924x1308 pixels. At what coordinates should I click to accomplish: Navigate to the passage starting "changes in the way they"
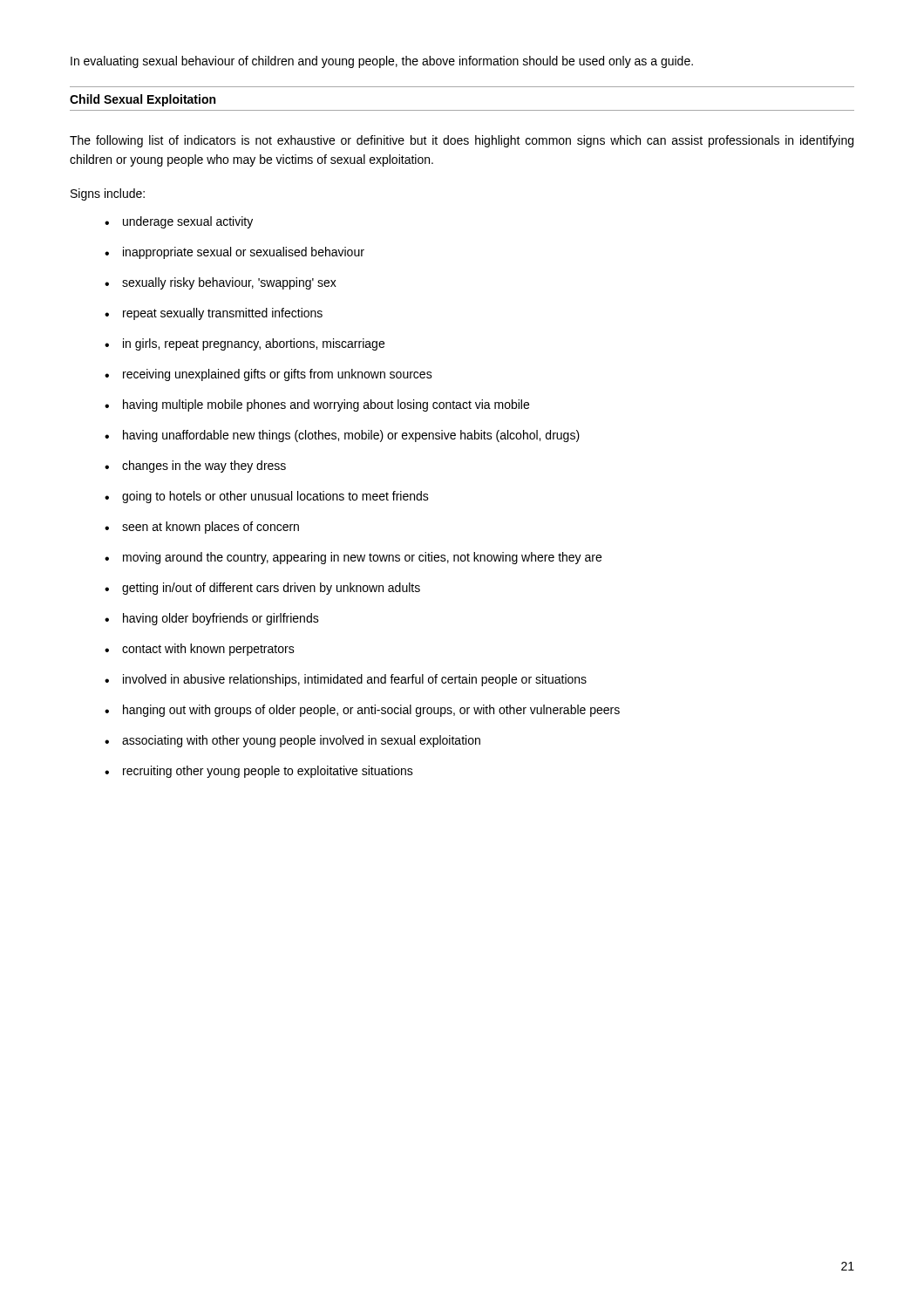click(204, 466)
